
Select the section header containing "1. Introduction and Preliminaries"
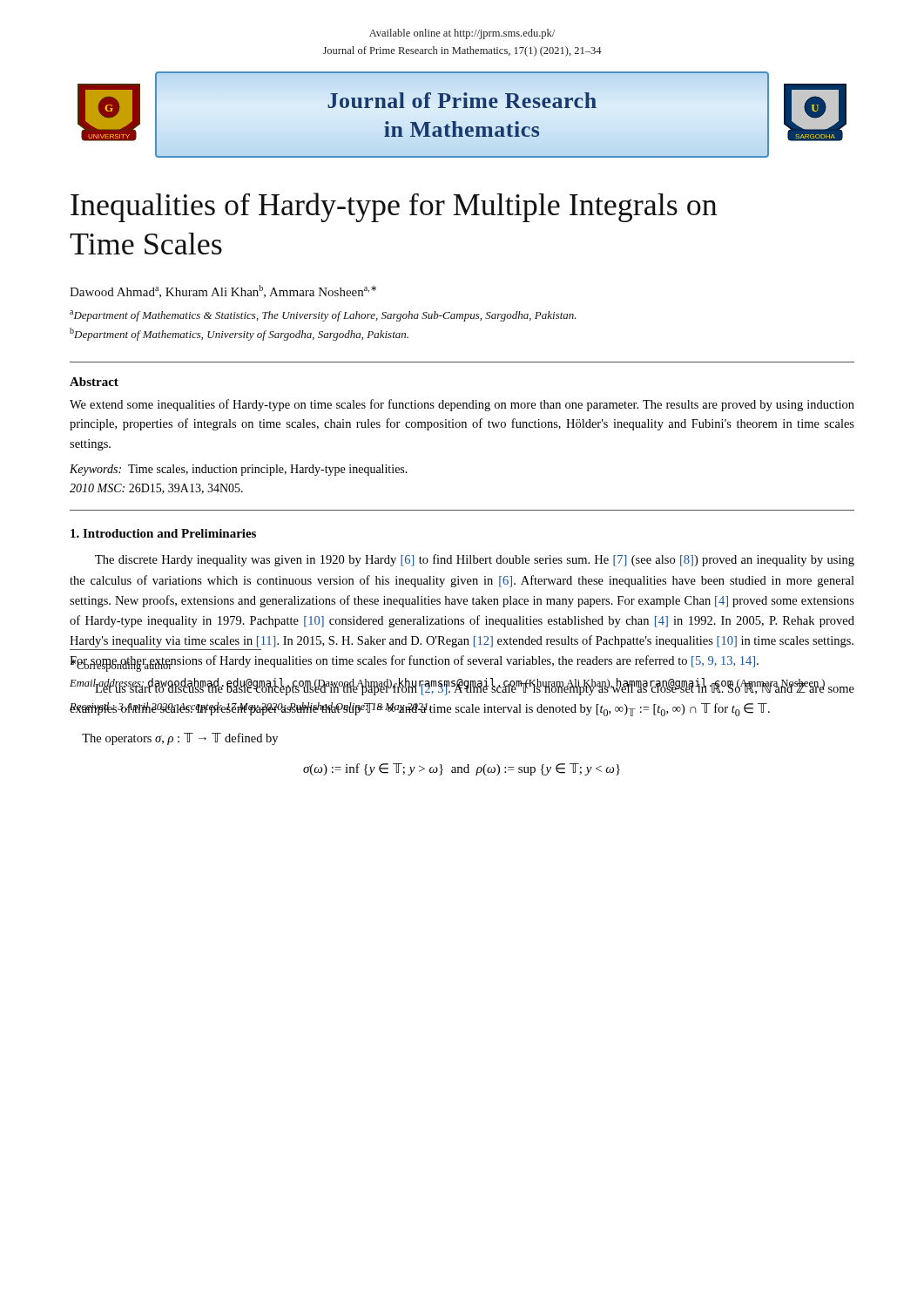[163, 534]
